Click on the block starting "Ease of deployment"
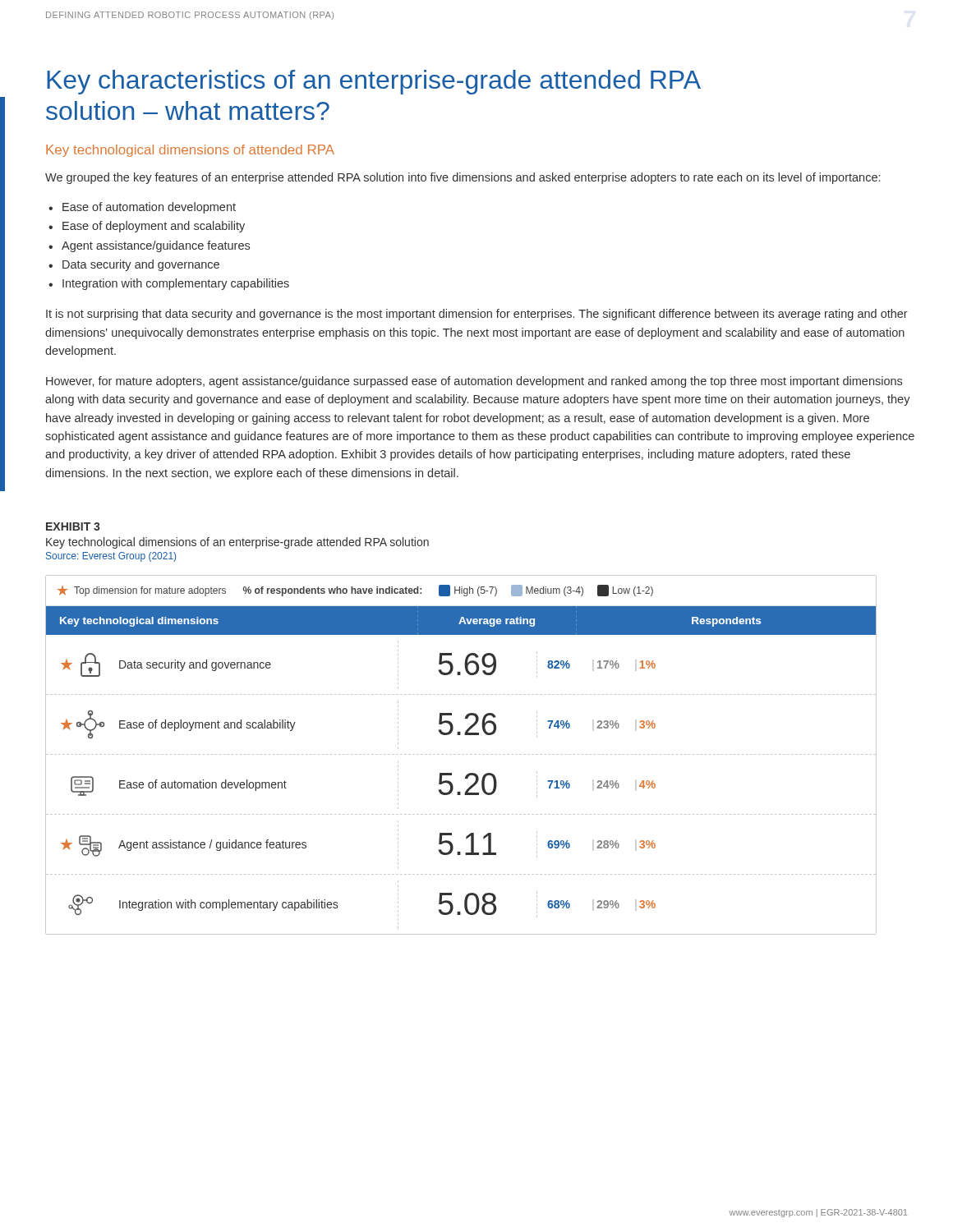Viewport: 953px width, 1232px height. coord(153,226)
